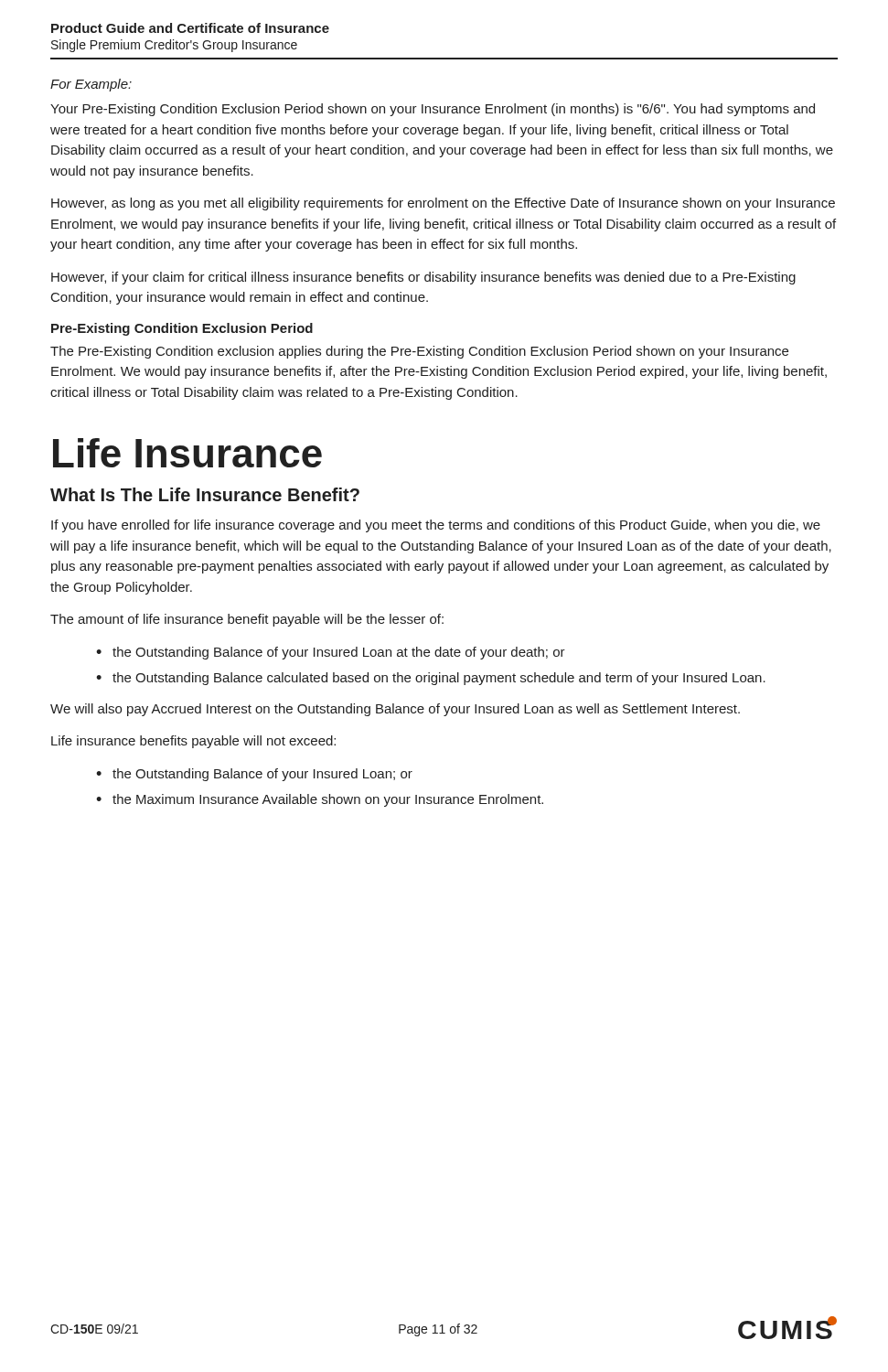Find the text block containing "However, if your claim"
The image size is (888, 1372).
(x=423, y=287)
